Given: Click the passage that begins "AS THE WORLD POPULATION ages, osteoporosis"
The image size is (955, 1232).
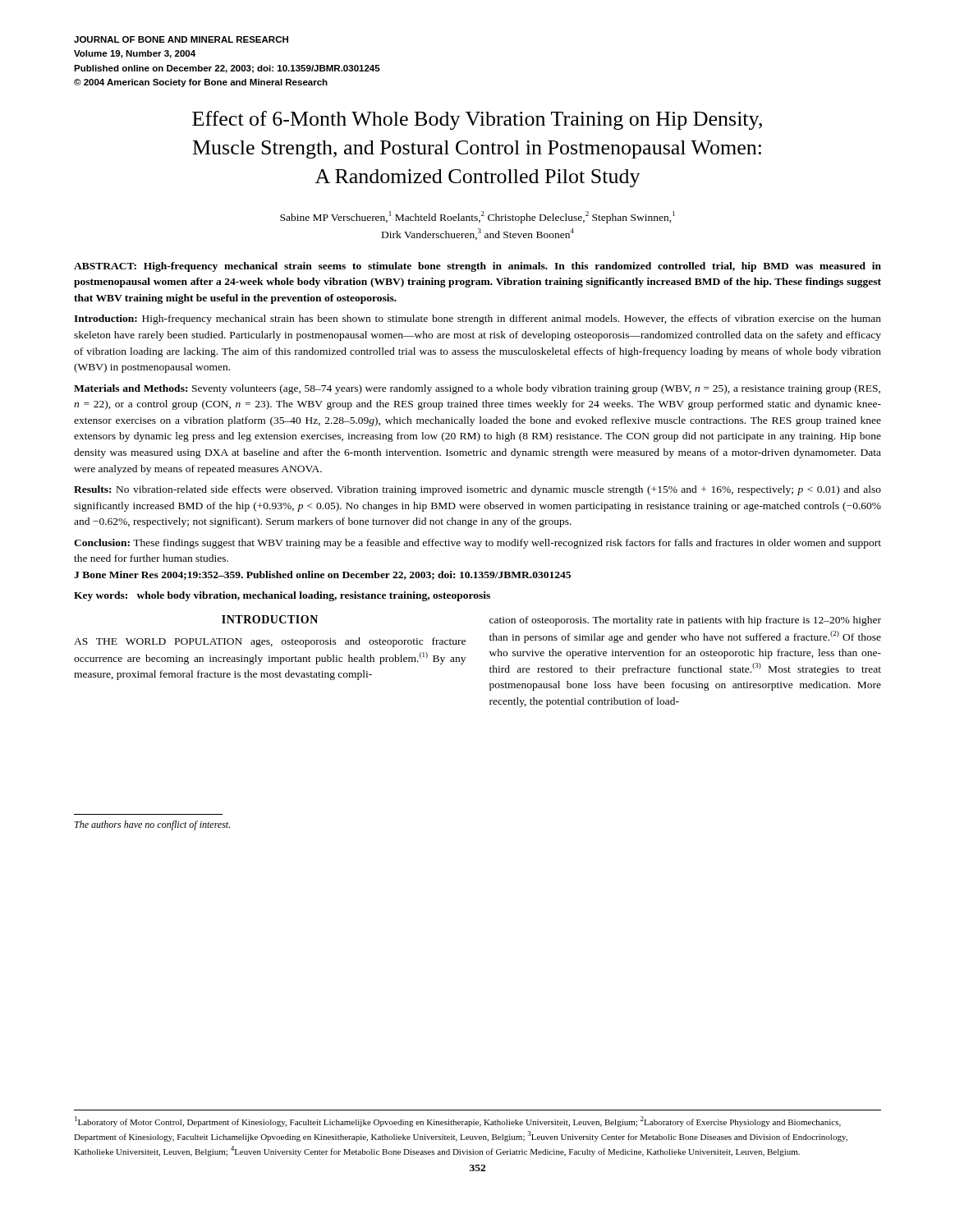Looking at the screenshot, I should 270,658.
